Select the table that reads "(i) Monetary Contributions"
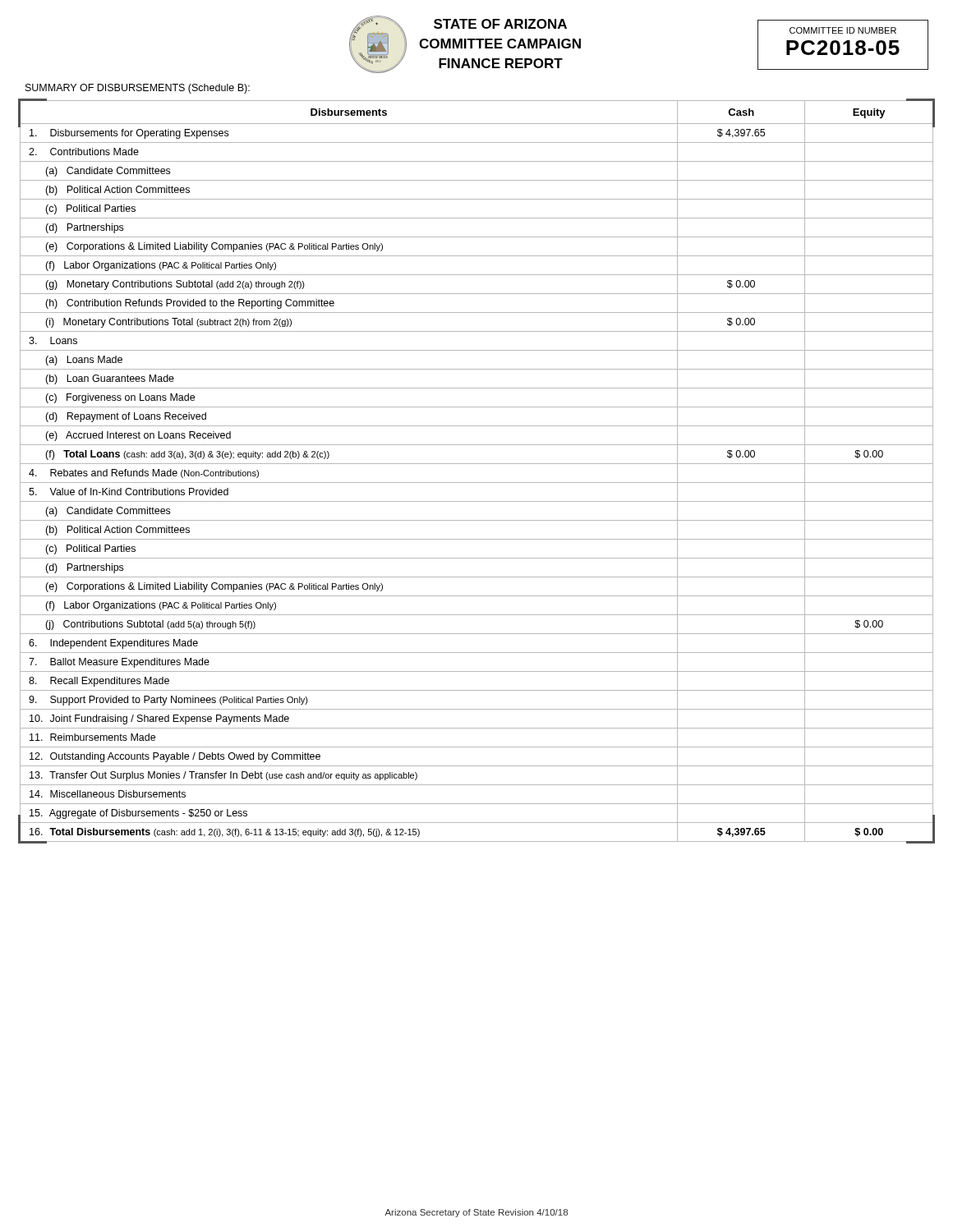 476,471
